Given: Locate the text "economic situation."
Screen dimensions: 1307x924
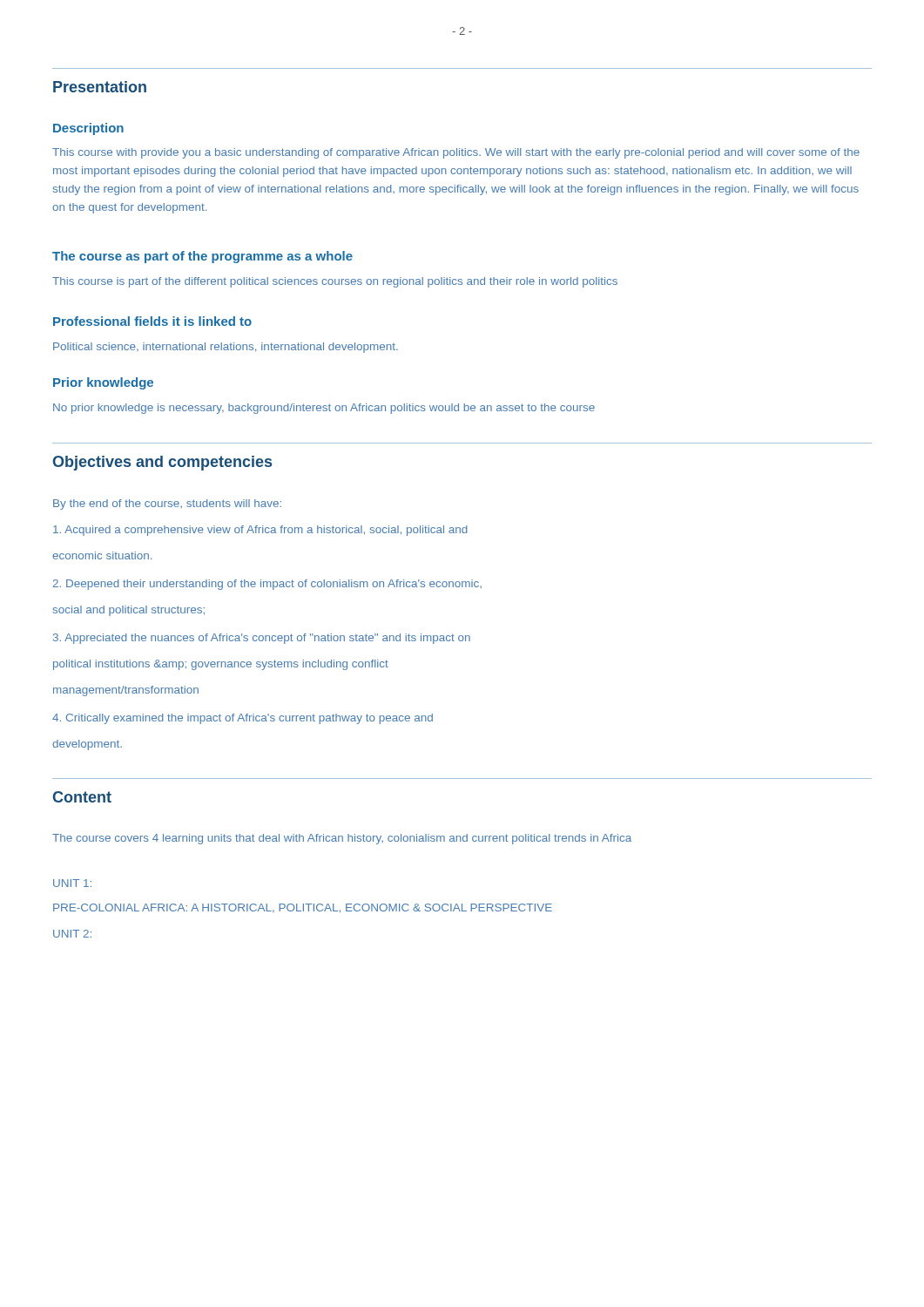Looking at the screenshot, I should pos(102,555).
